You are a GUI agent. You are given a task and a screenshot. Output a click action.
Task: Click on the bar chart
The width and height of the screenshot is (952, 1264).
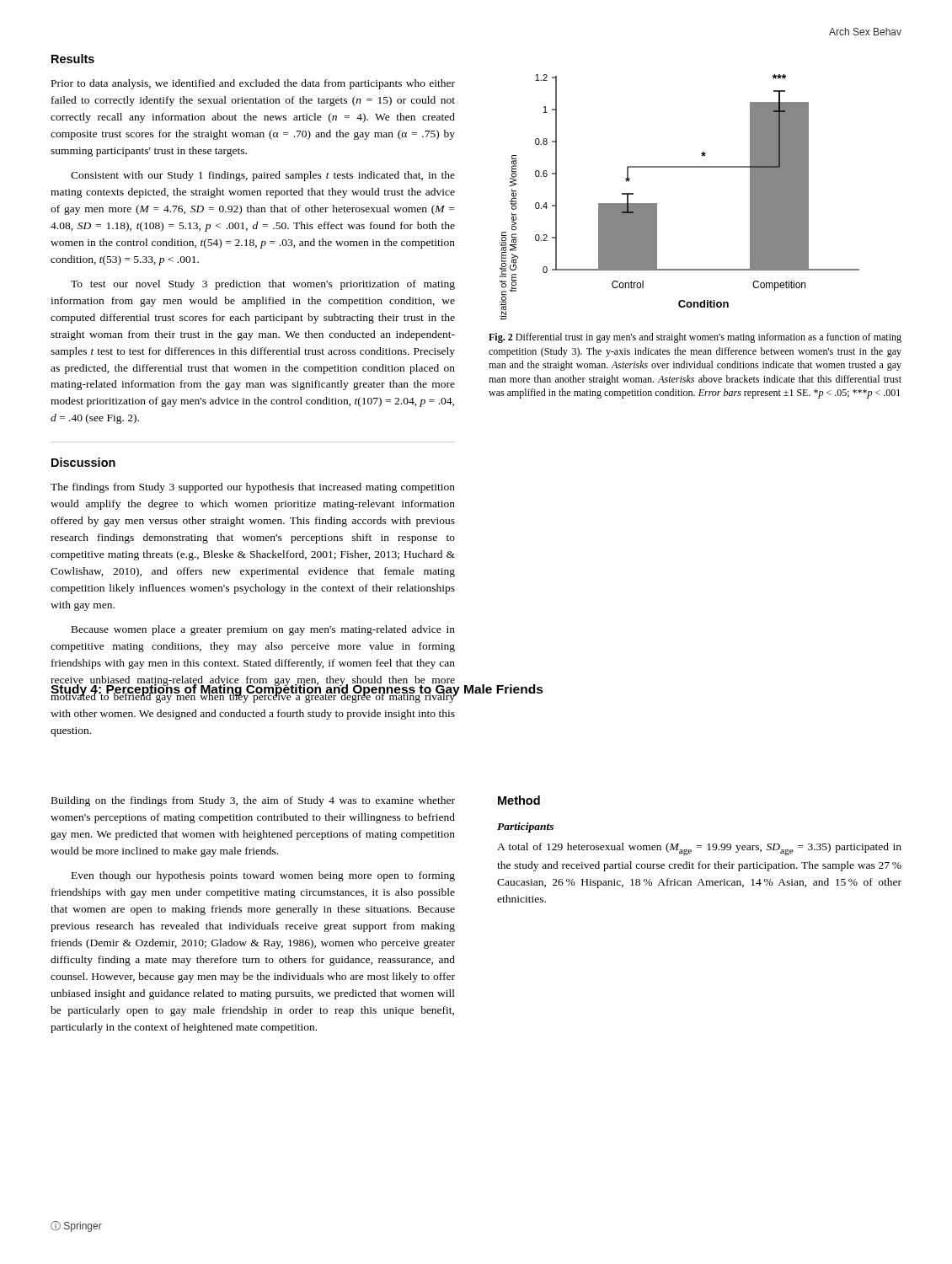point(695,192)
